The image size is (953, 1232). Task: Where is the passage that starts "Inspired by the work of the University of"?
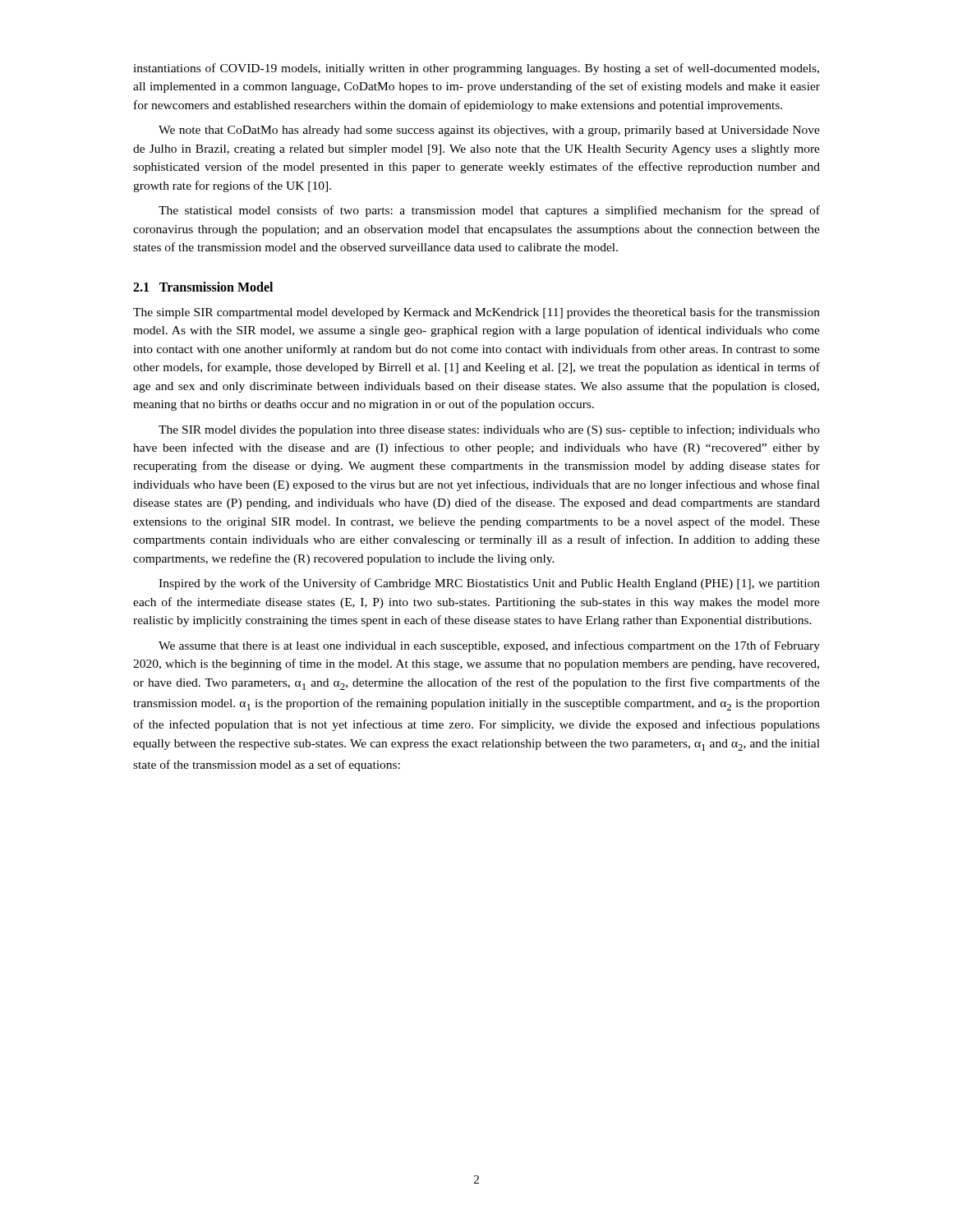[x=476, y=602]
